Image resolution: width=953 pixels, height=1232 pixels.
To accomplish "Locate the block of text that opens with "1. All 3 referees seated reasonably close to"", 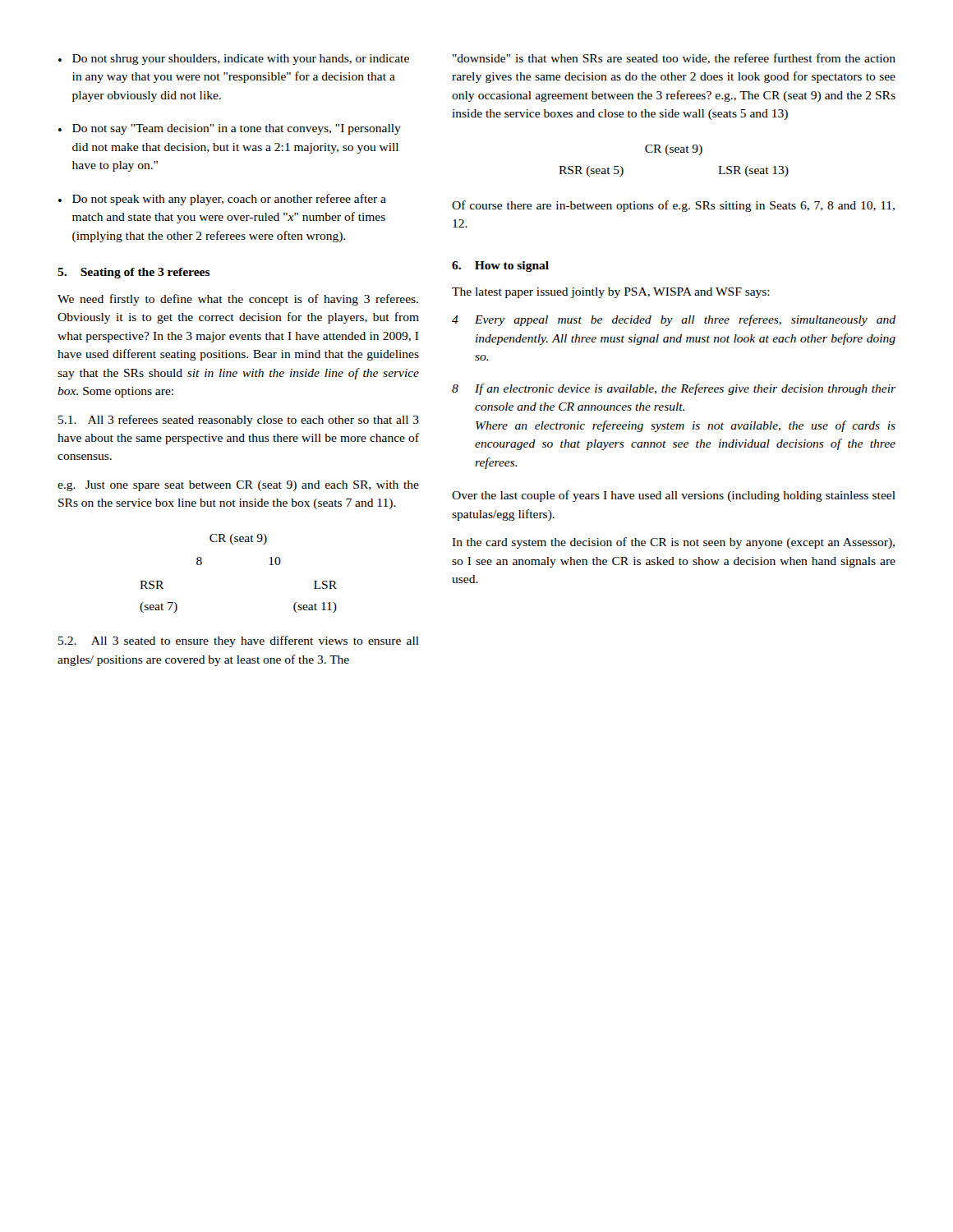I will click(x=238, y=437).
